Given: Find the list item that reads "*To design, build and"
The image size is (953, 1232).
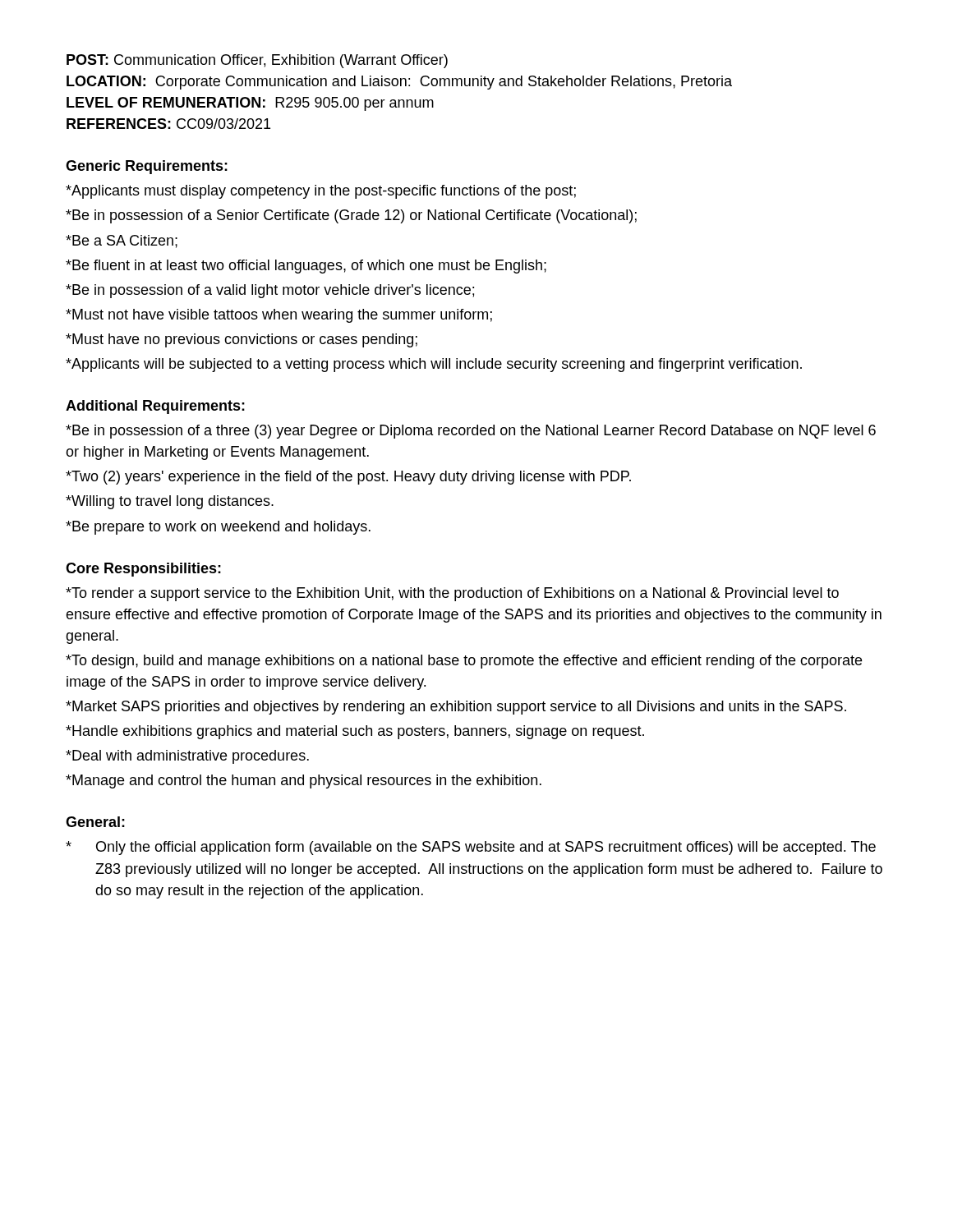Looking at the screenshot, I should click(464, 671).
